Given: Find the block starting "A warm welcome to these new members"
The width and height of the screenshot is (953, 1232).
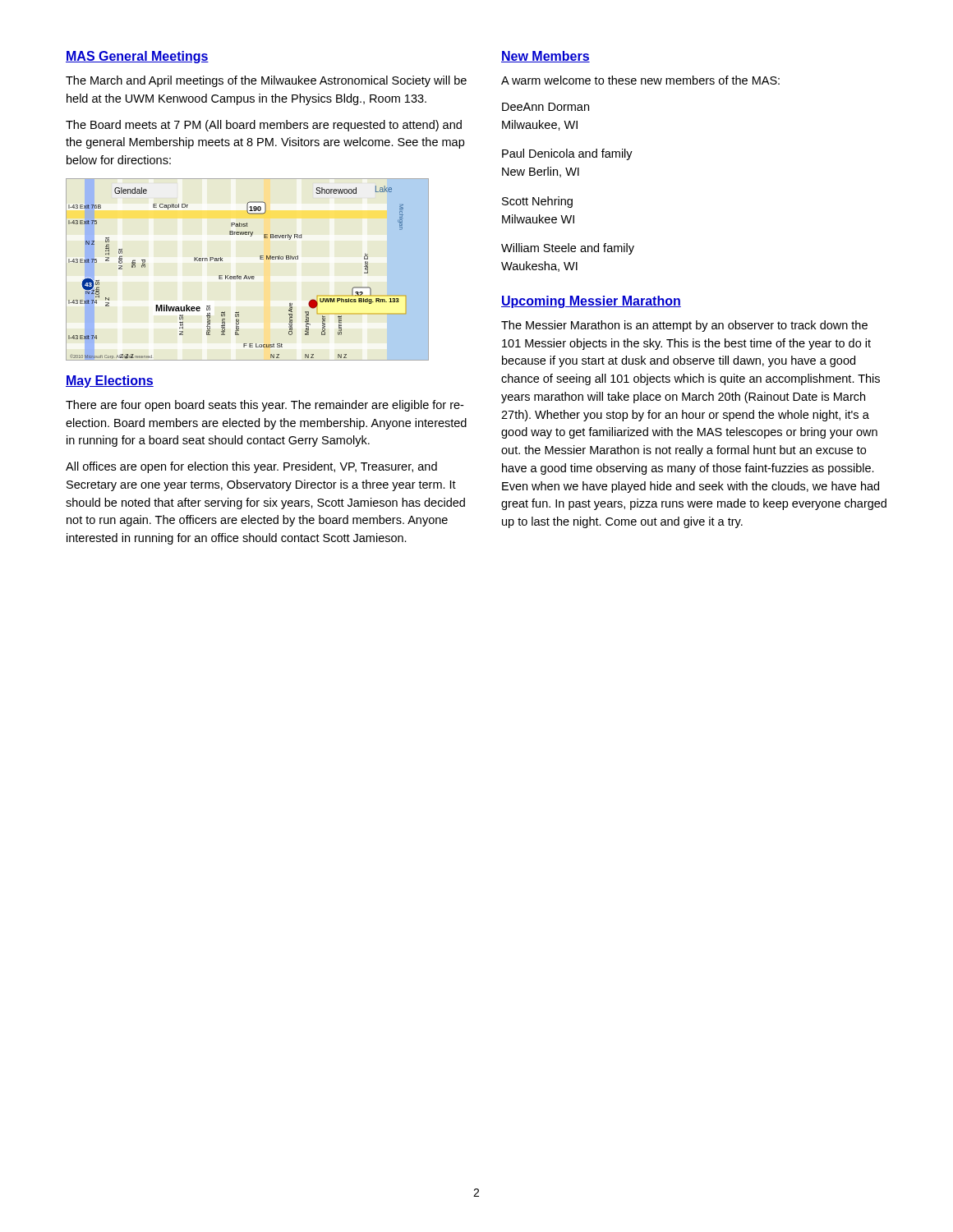Looking at the screenshot, I should [x=641, y=81].
